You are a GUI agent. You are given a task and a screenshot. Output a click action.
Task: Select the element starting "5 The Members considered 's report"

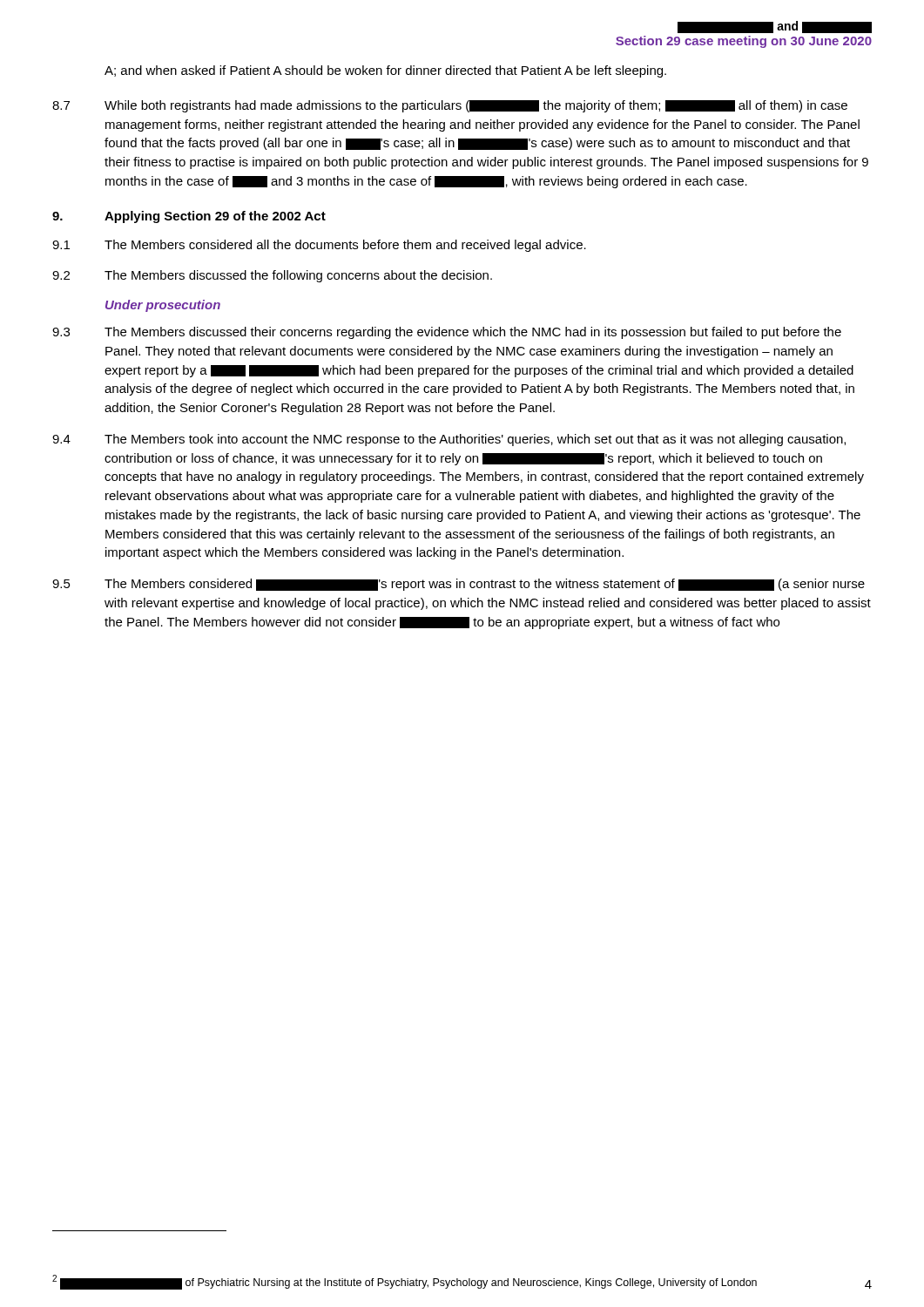click(x=462, y=603)
